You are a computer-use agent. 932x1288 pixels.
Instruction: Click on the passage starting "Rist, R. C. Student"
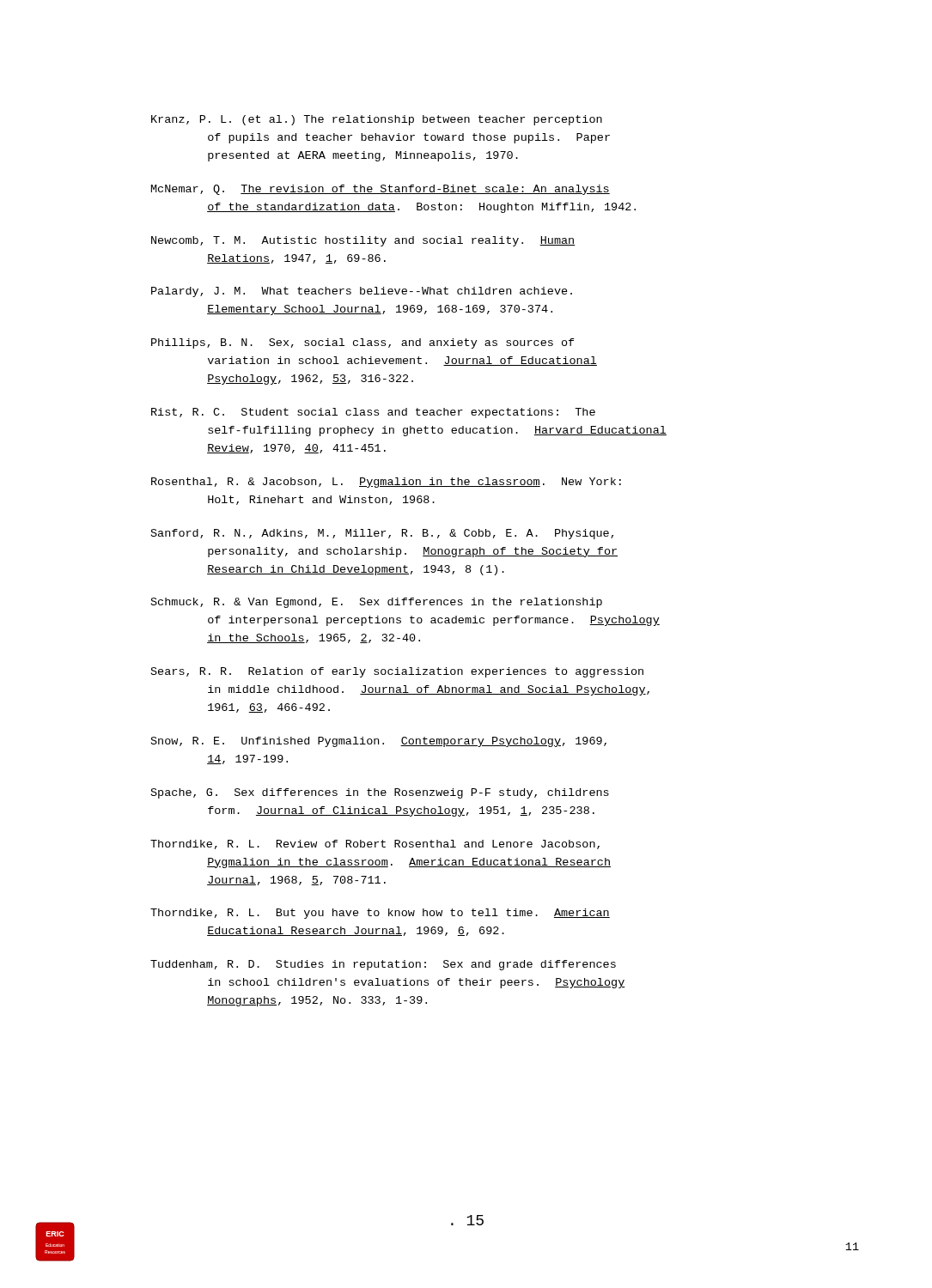coord(503,431)
